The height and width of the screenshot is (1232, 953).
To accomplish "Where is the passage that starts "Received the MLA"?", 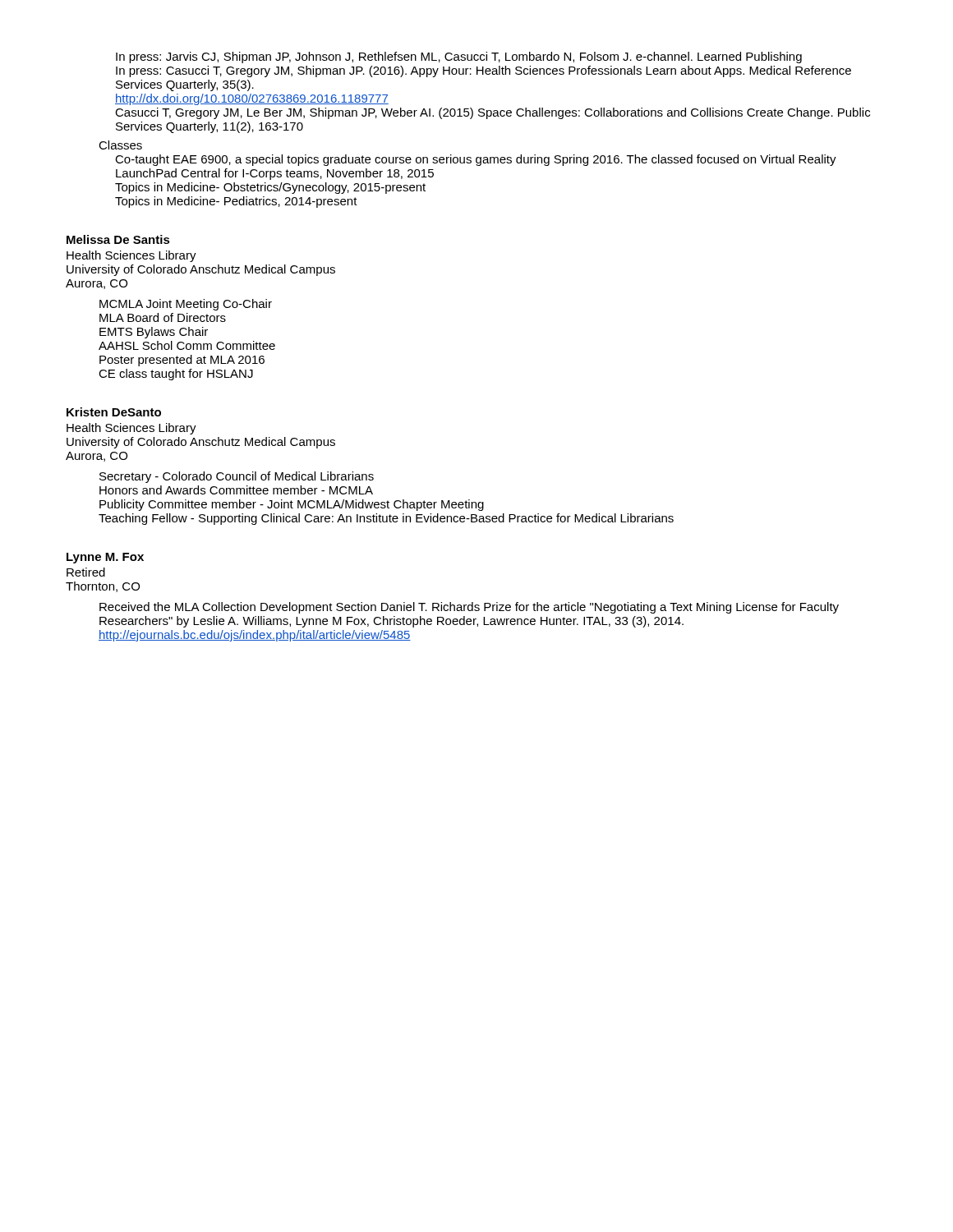I will point(493,621).
